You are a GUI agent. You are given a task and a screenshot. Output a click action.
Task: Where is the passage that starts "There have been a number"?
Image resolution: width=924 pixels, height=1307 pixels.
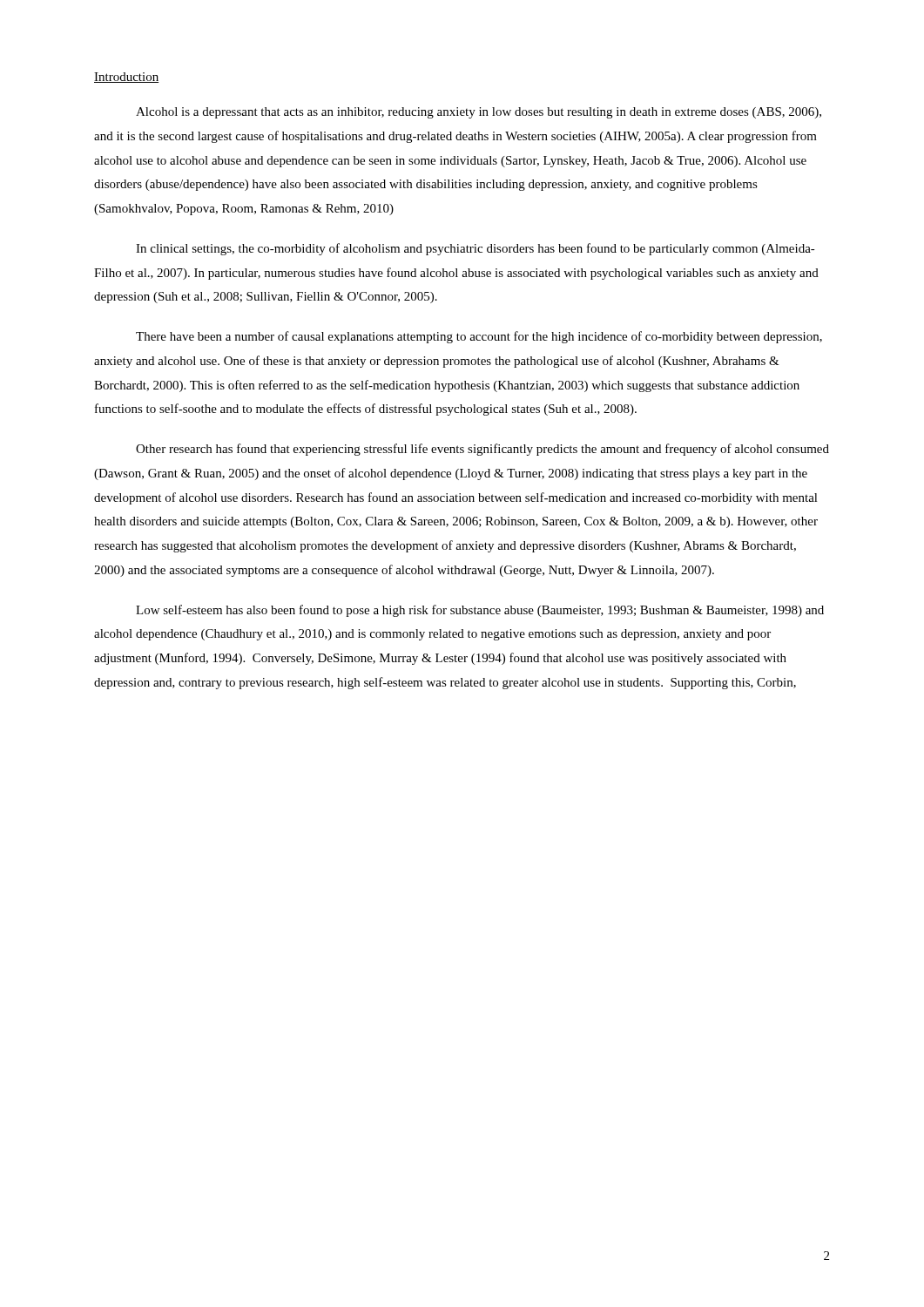458,373
